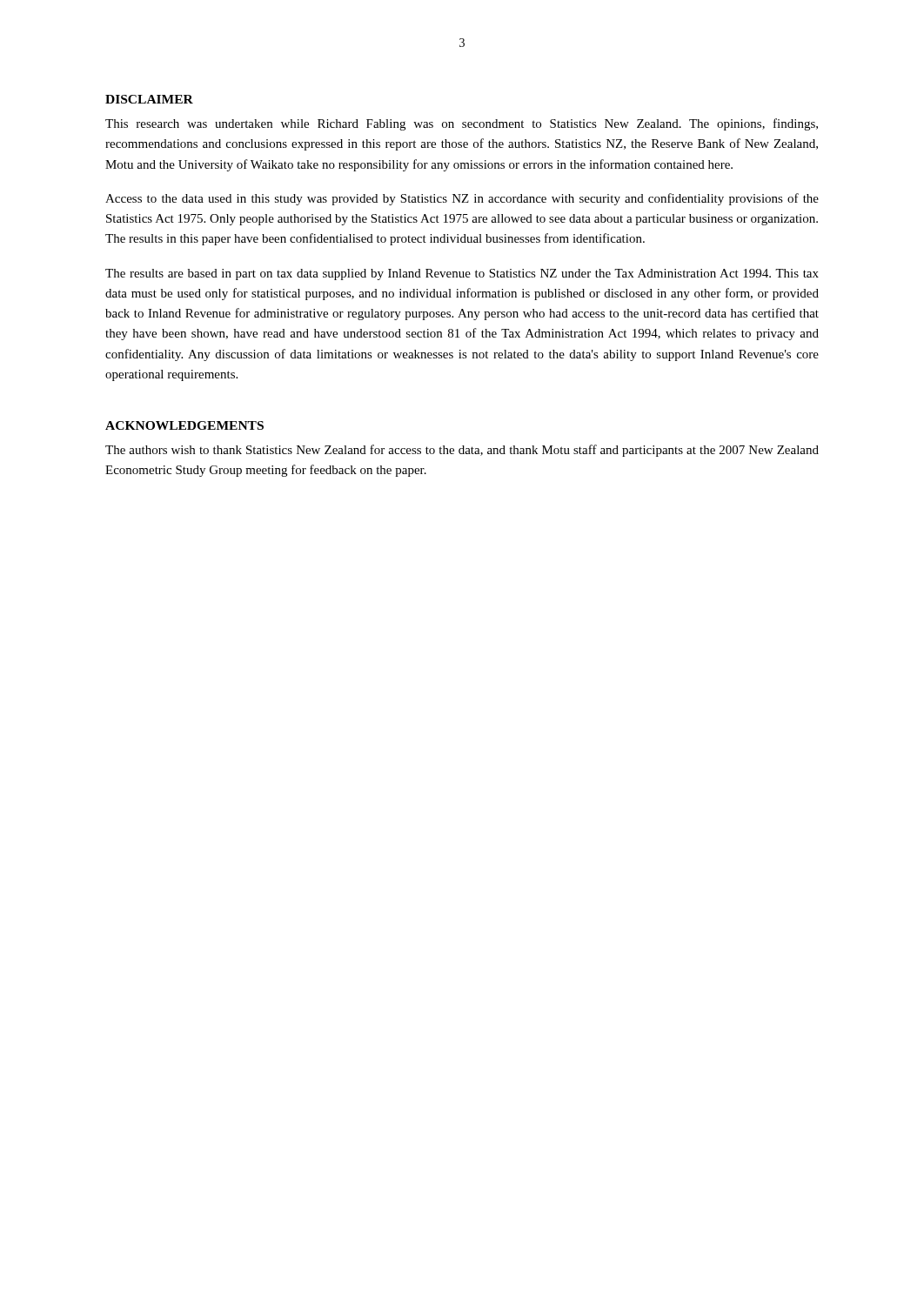Find the region starting "The results are based in part on tax"
Image resolution: width=924 pixels, height=1305 pixels.
point(462,323)
